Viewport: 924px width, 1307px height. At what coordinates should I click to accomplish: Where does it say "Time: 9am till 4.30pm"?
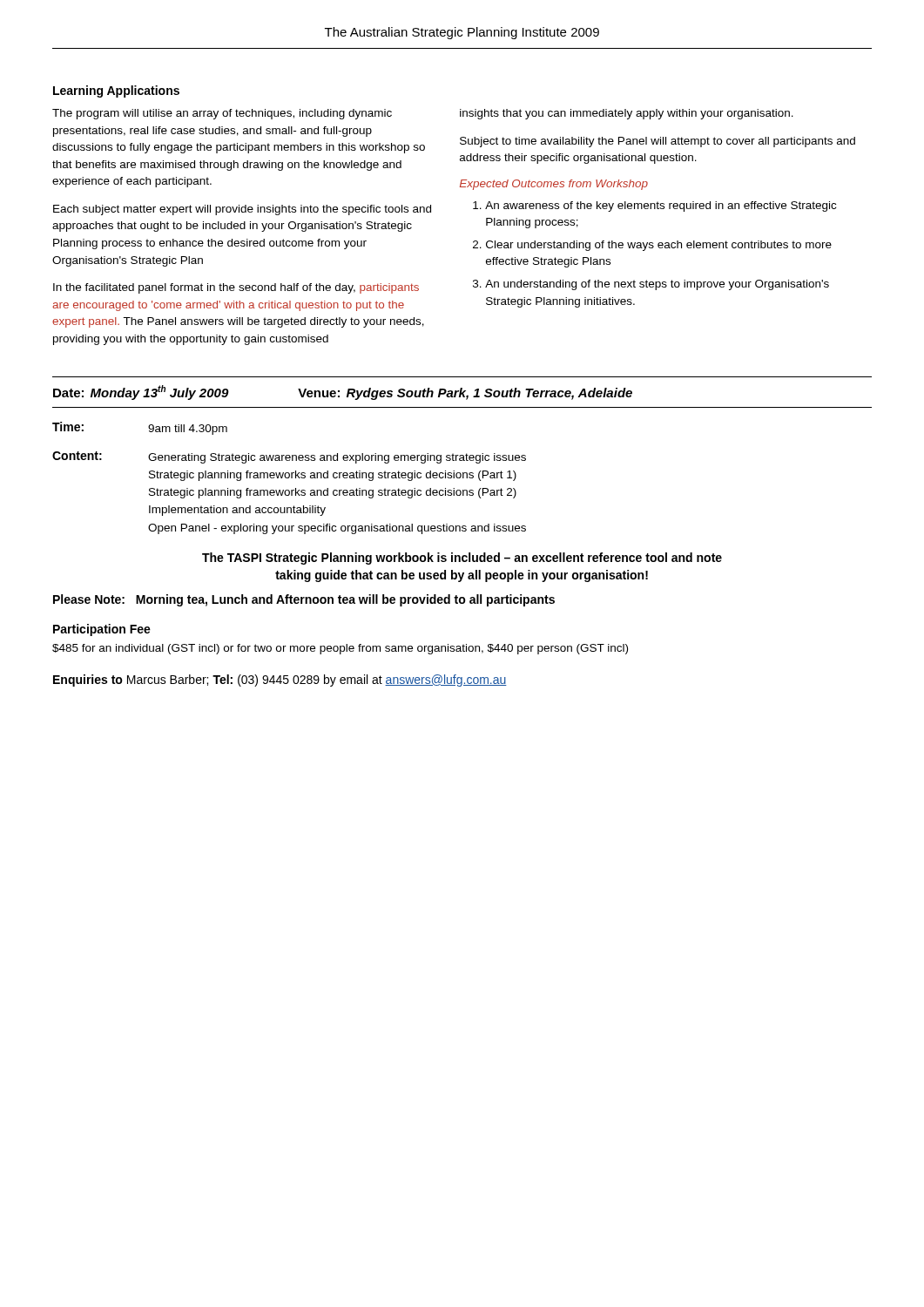click(x=140, y=429)
